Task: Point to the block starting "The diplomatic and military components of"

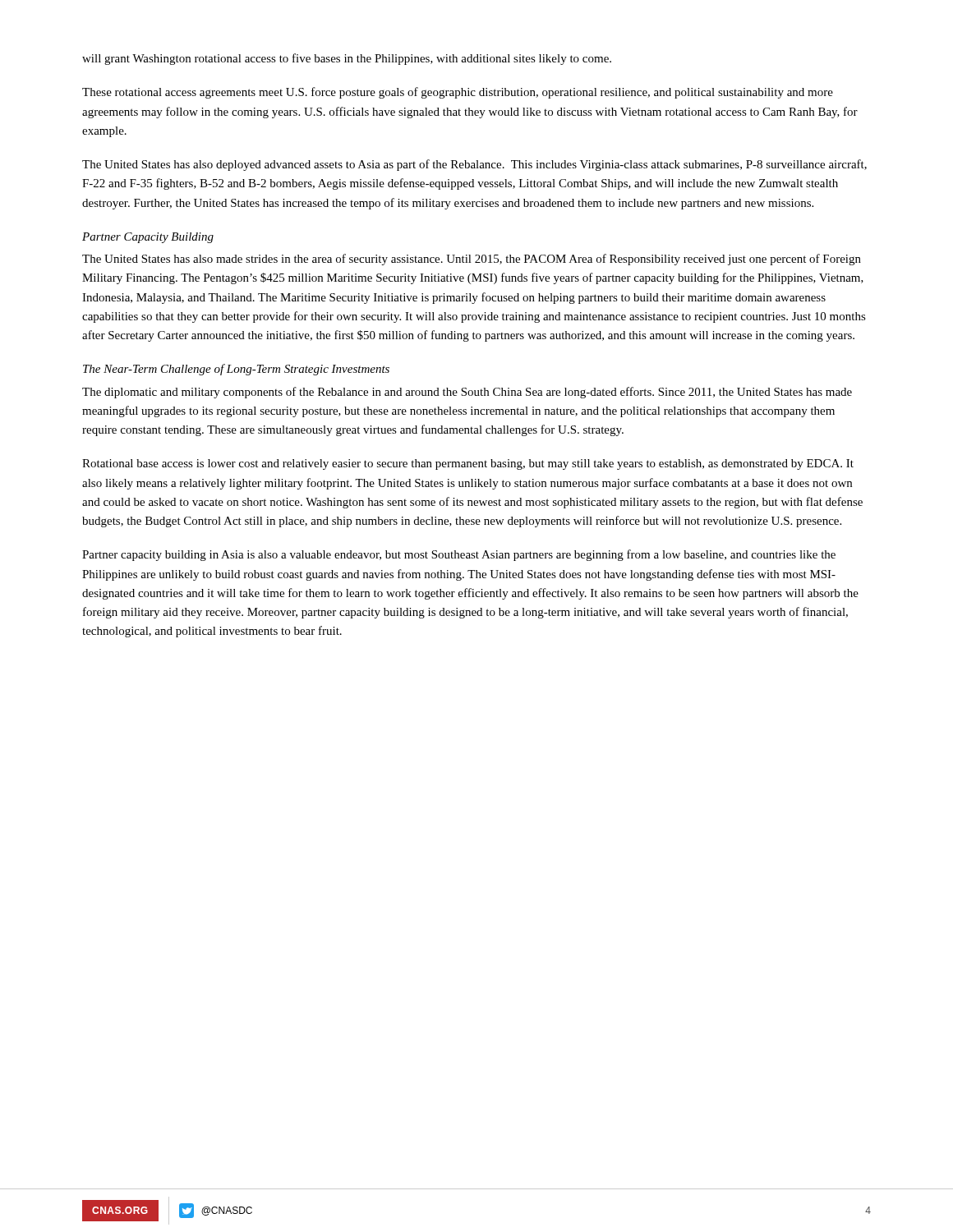Action: pos(467,410)
